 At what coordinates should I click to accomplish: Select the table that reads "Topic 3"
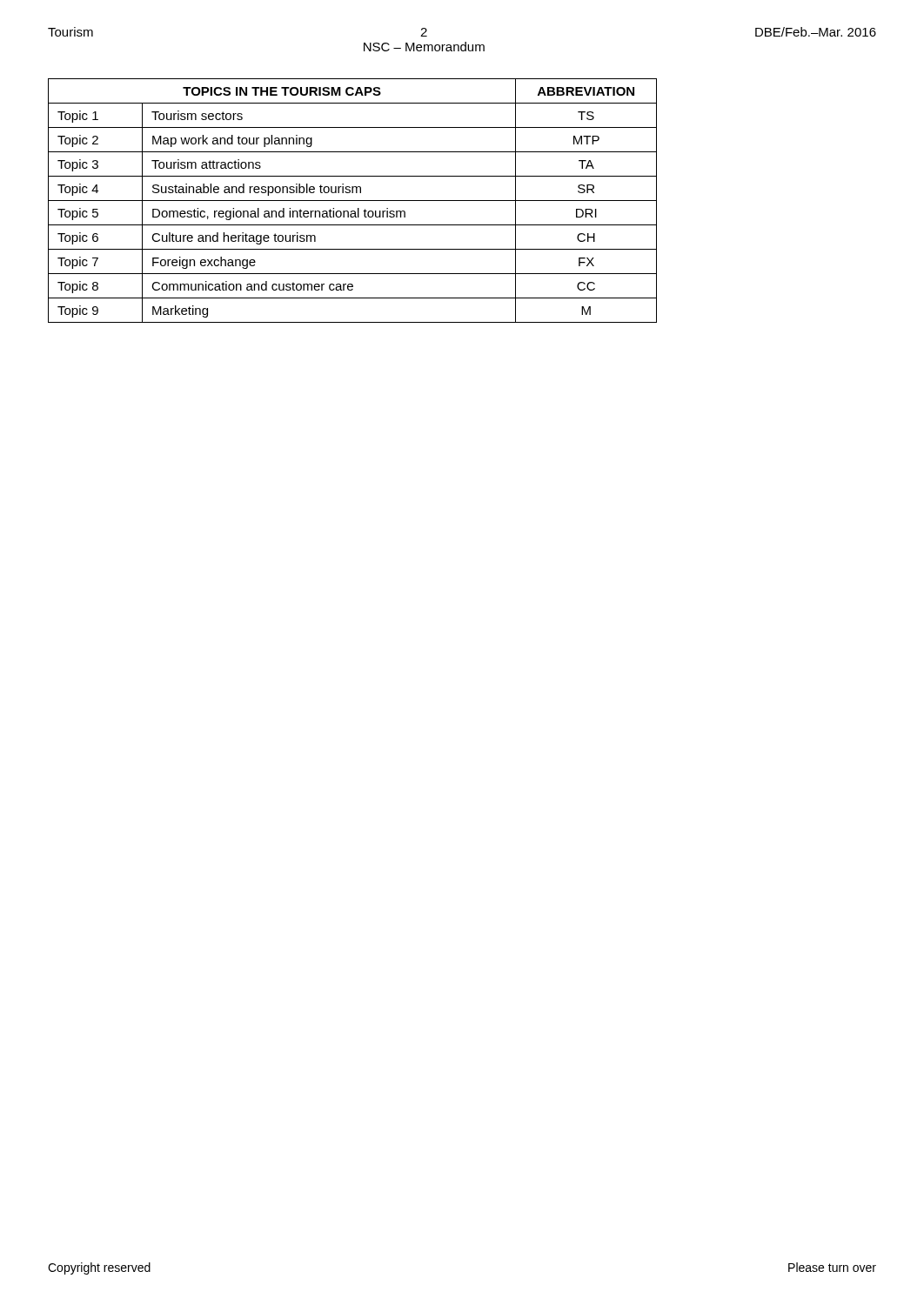click(462, 201)
